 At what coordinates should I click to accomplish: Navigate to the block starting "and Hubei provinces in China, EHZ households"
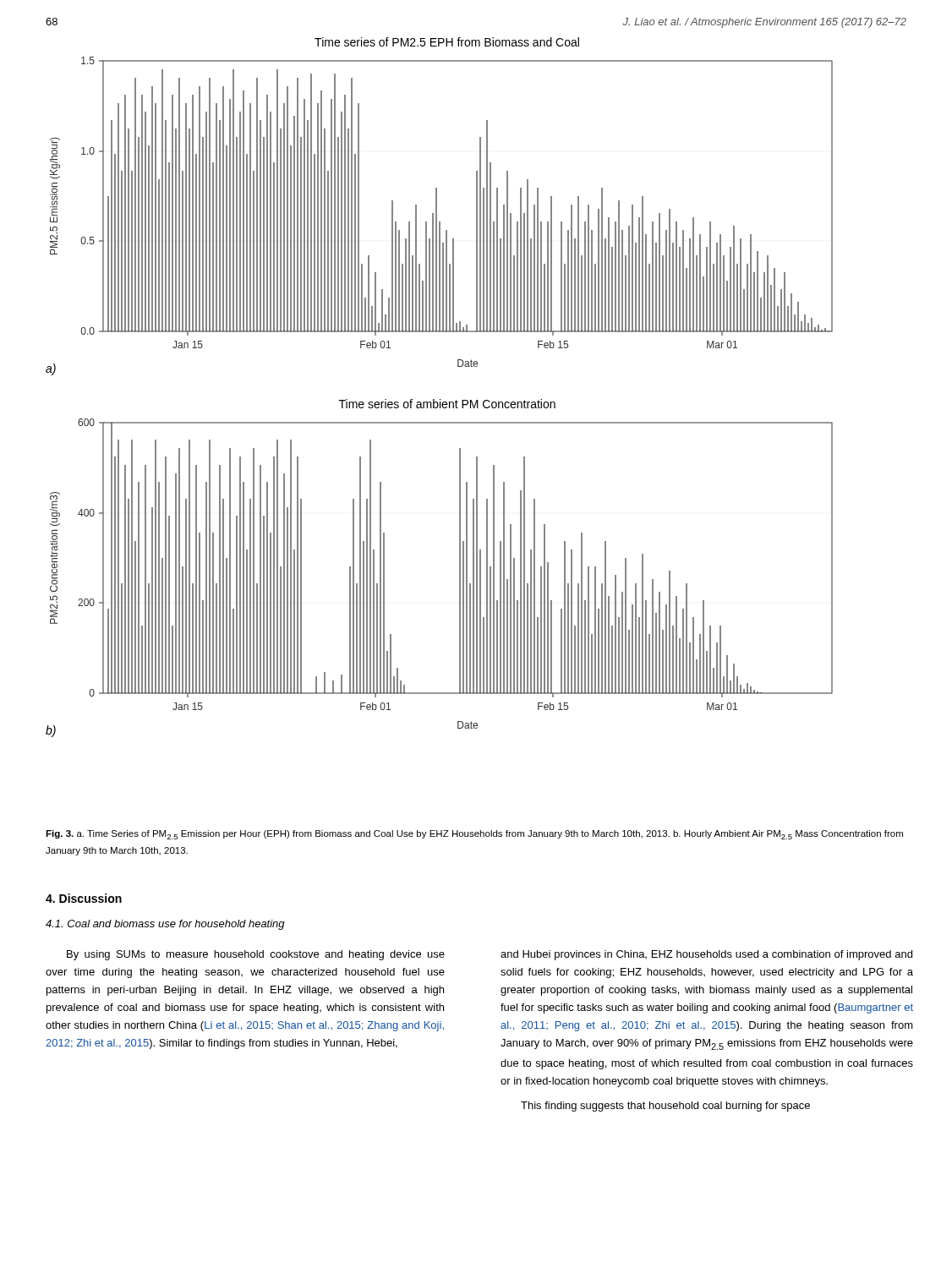(x=707, y=1031)
